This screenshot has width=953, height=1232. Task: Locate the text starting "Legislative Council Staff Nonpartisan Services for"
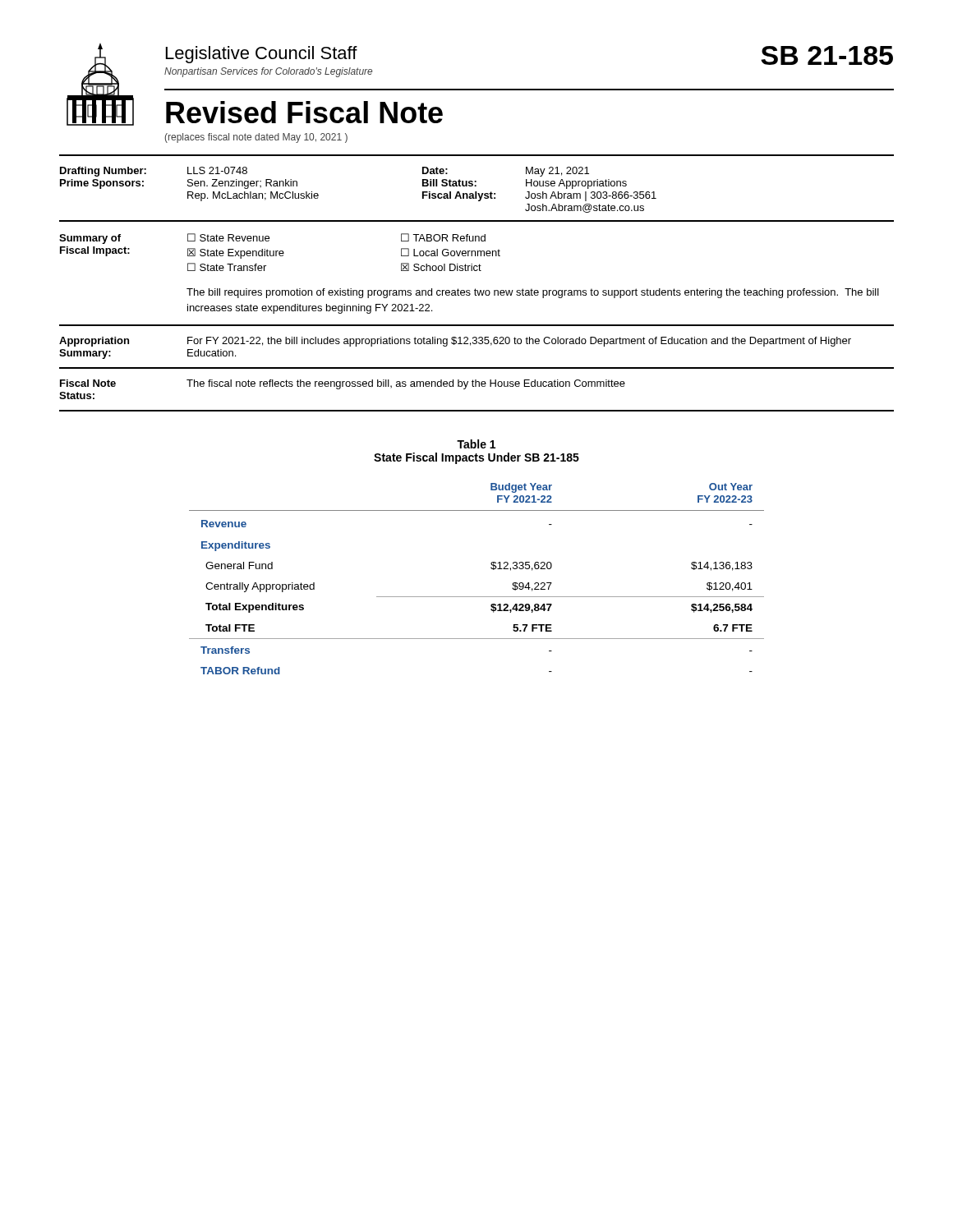click(269, 60)
